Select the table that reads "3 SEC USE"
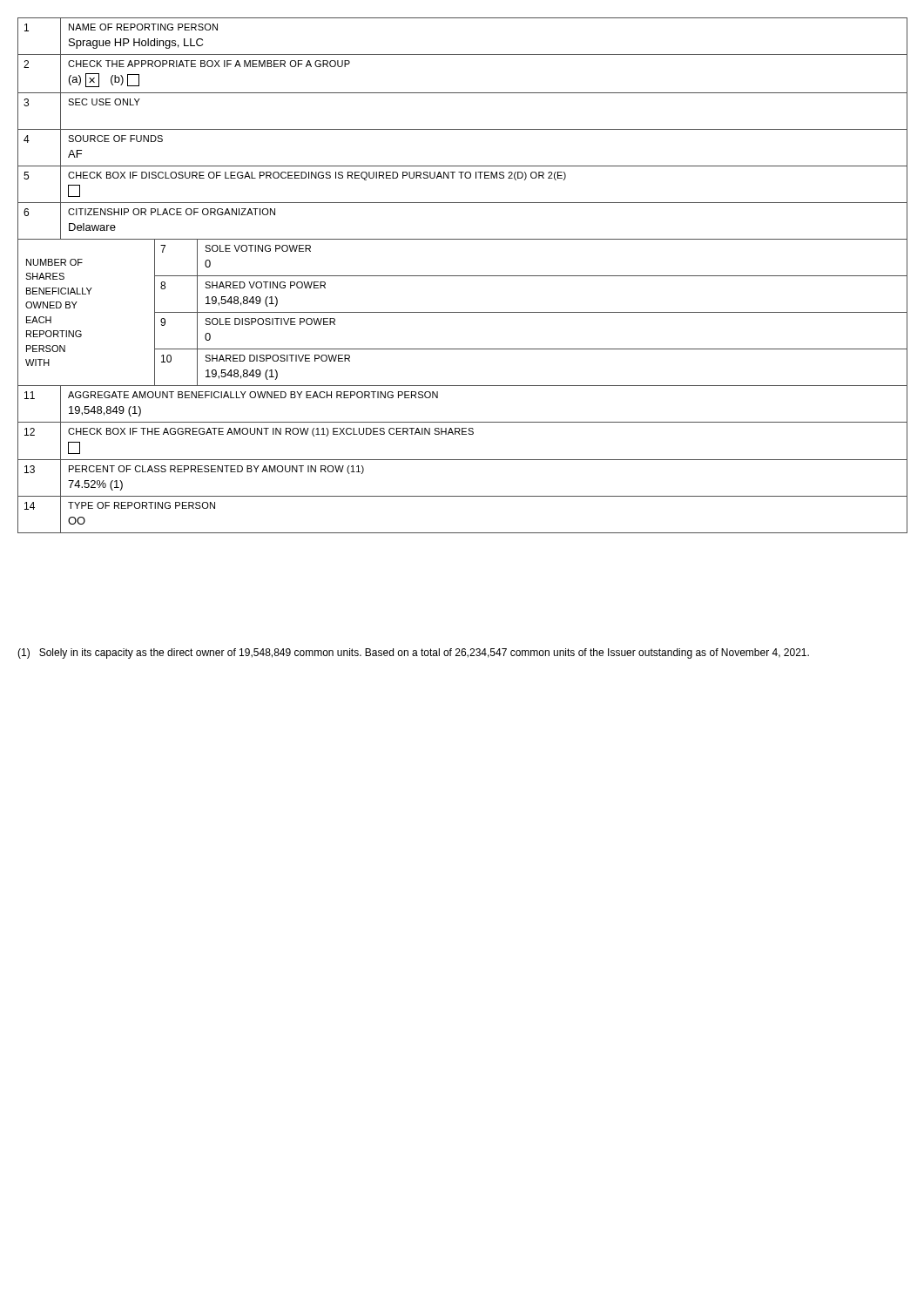 [462, 111]
